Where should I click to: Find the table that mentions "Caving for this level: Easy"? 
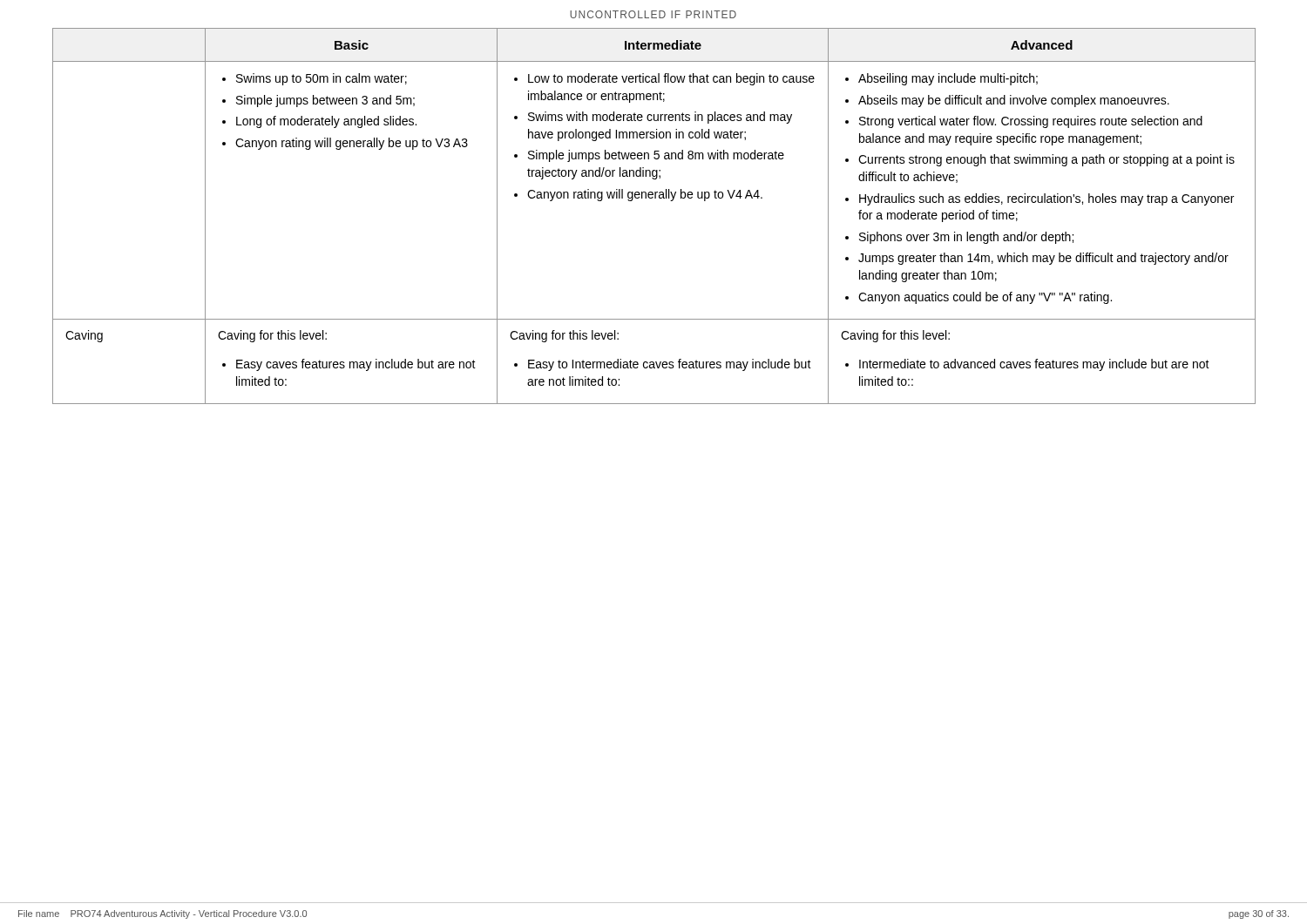point(654,216)
